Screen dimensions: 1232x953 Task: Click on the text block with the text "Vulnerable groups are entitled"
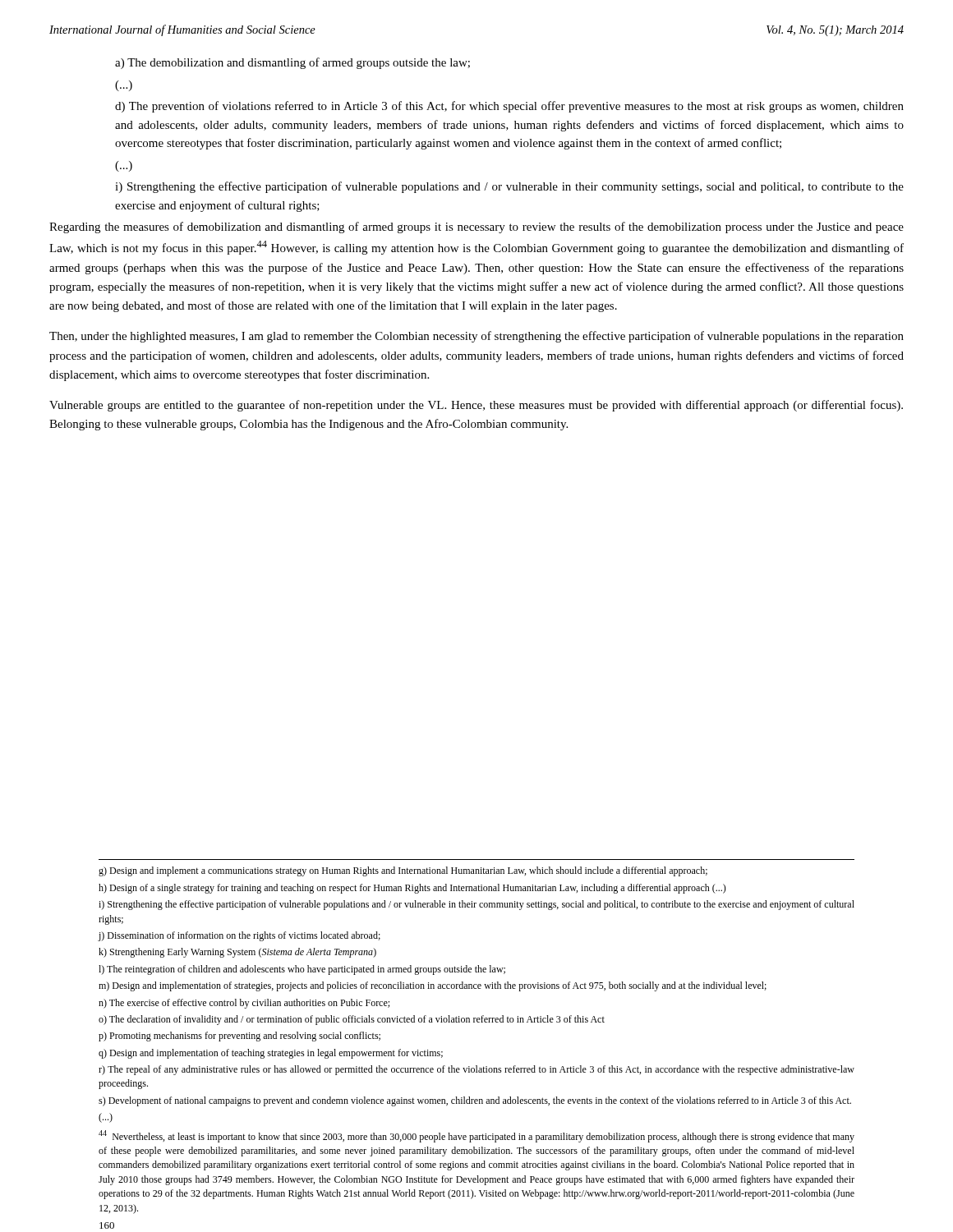click(x=476, y=414)
